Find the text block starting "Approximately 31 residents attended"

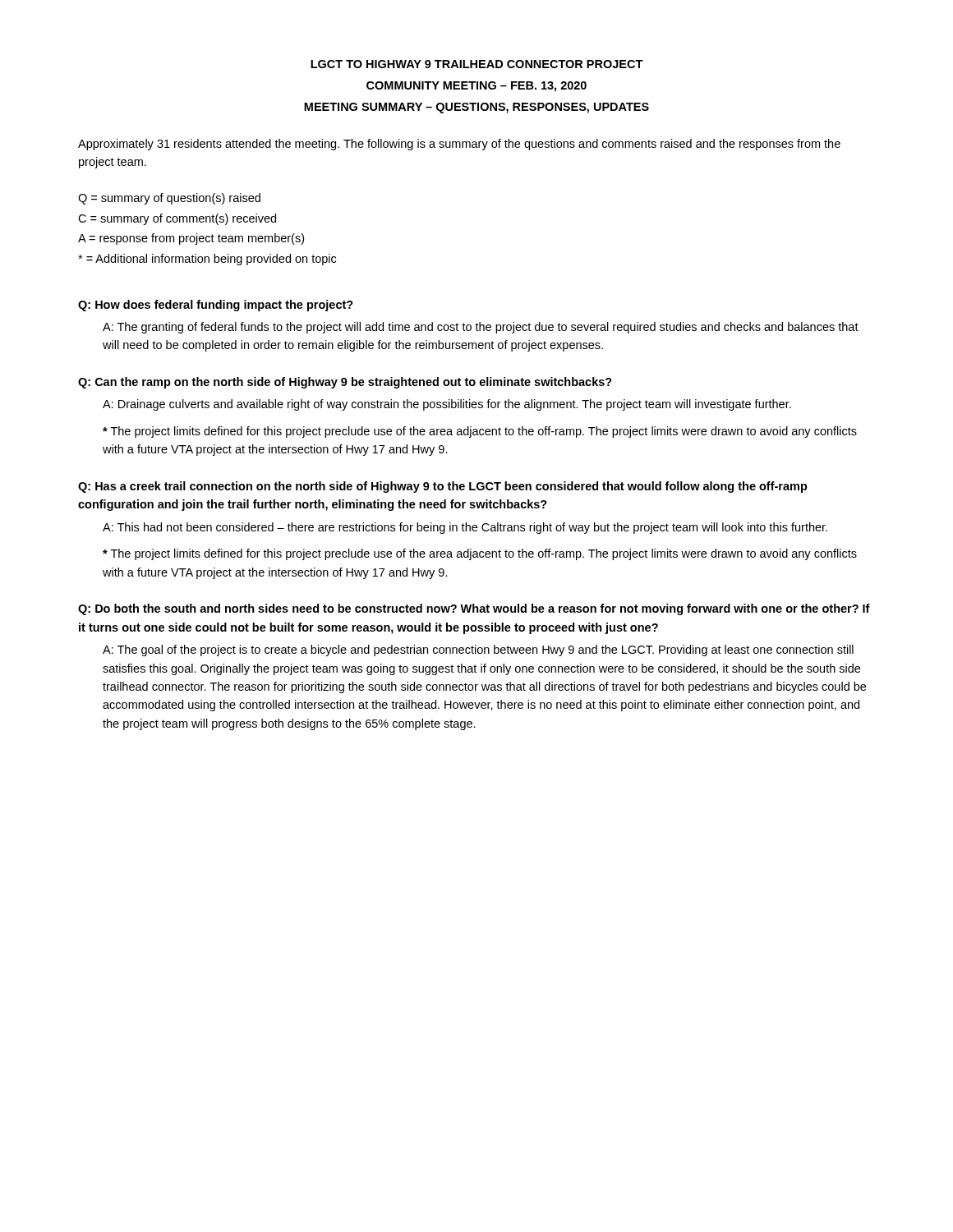click(x=459, y=153)
